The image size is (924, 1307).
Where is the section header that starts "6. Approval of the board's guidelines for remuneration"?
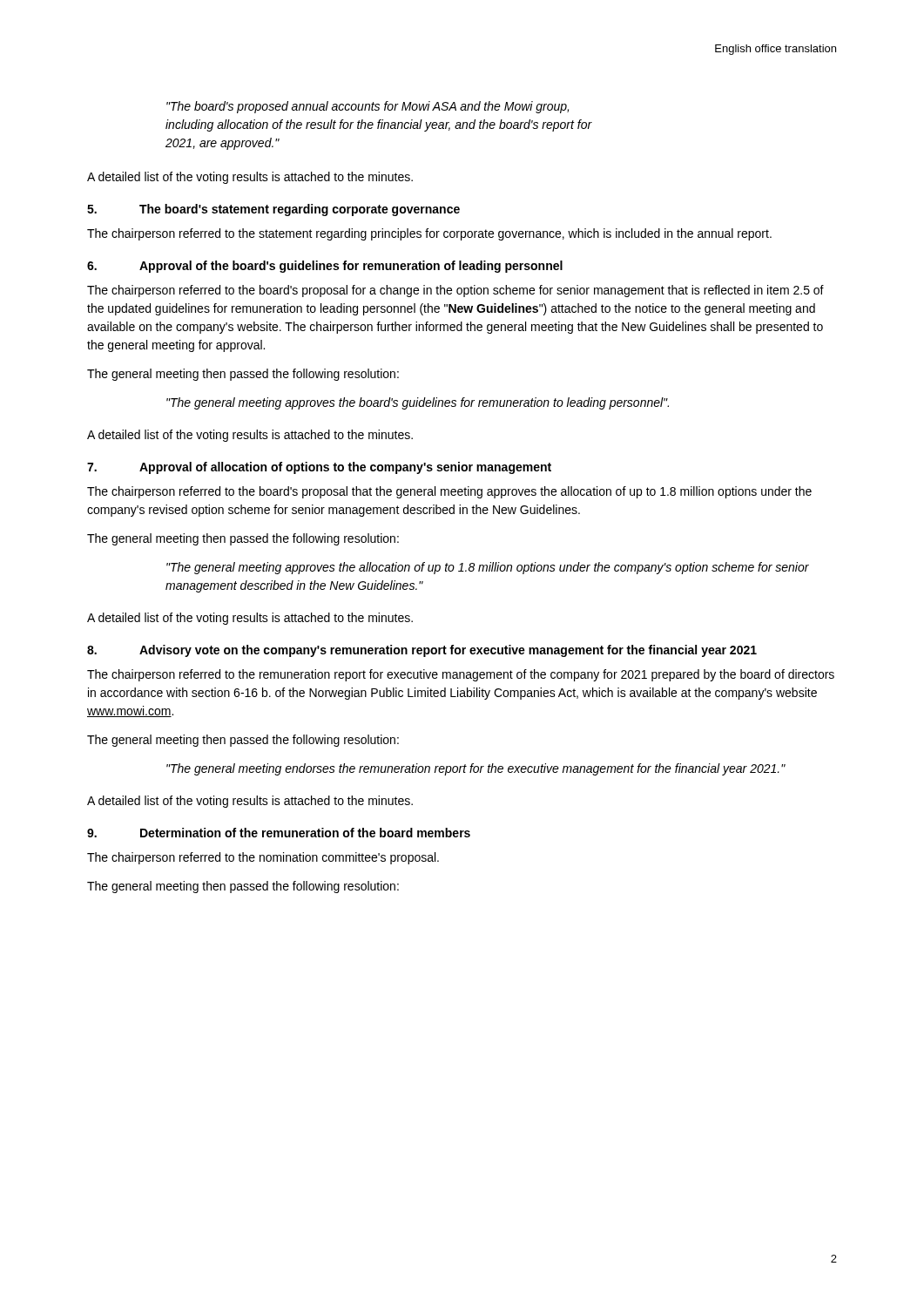325,266
